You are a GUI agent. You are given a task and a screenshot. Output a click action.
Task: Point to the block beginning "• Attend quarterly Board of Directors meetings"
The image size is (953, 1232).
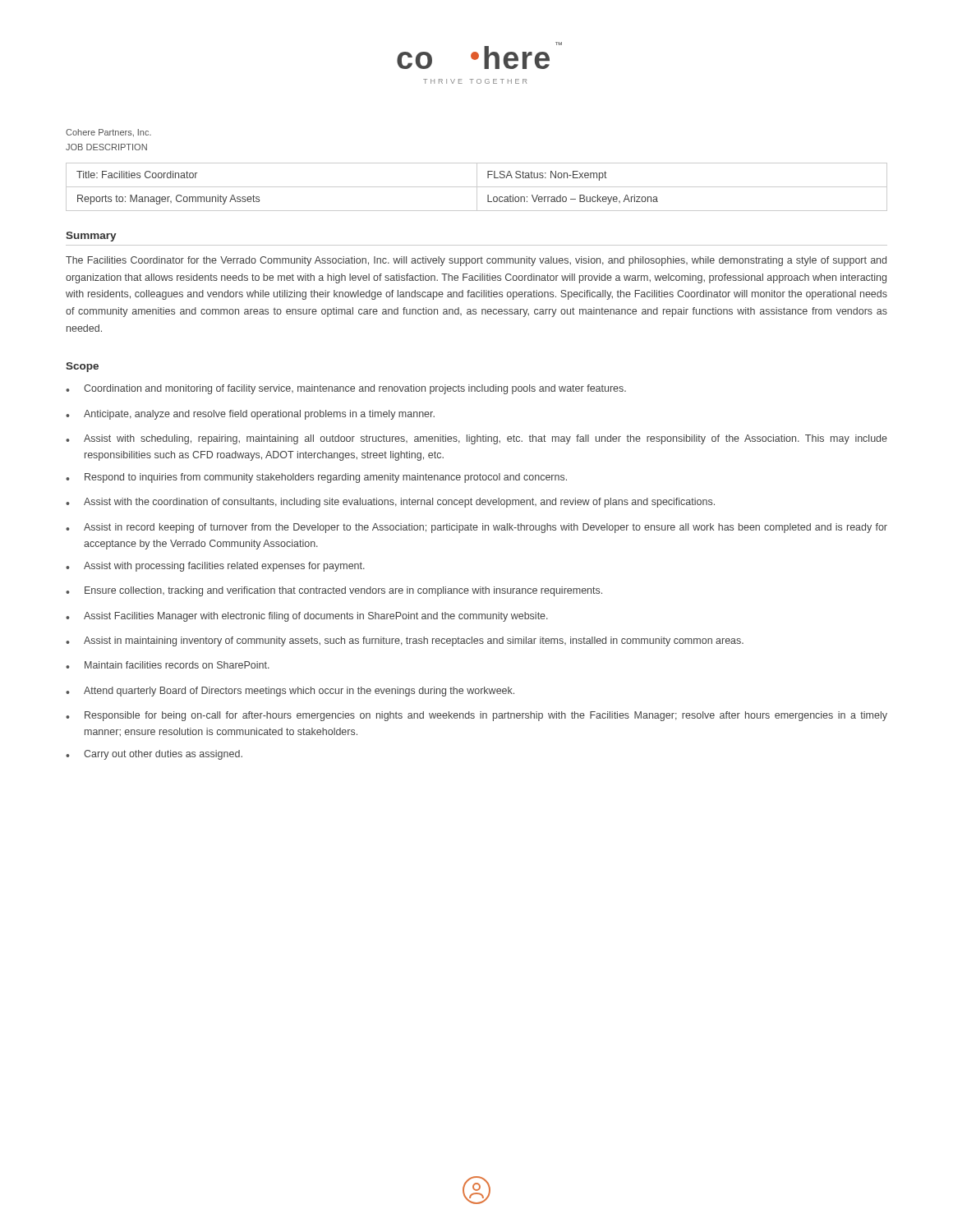pos(476,692)
